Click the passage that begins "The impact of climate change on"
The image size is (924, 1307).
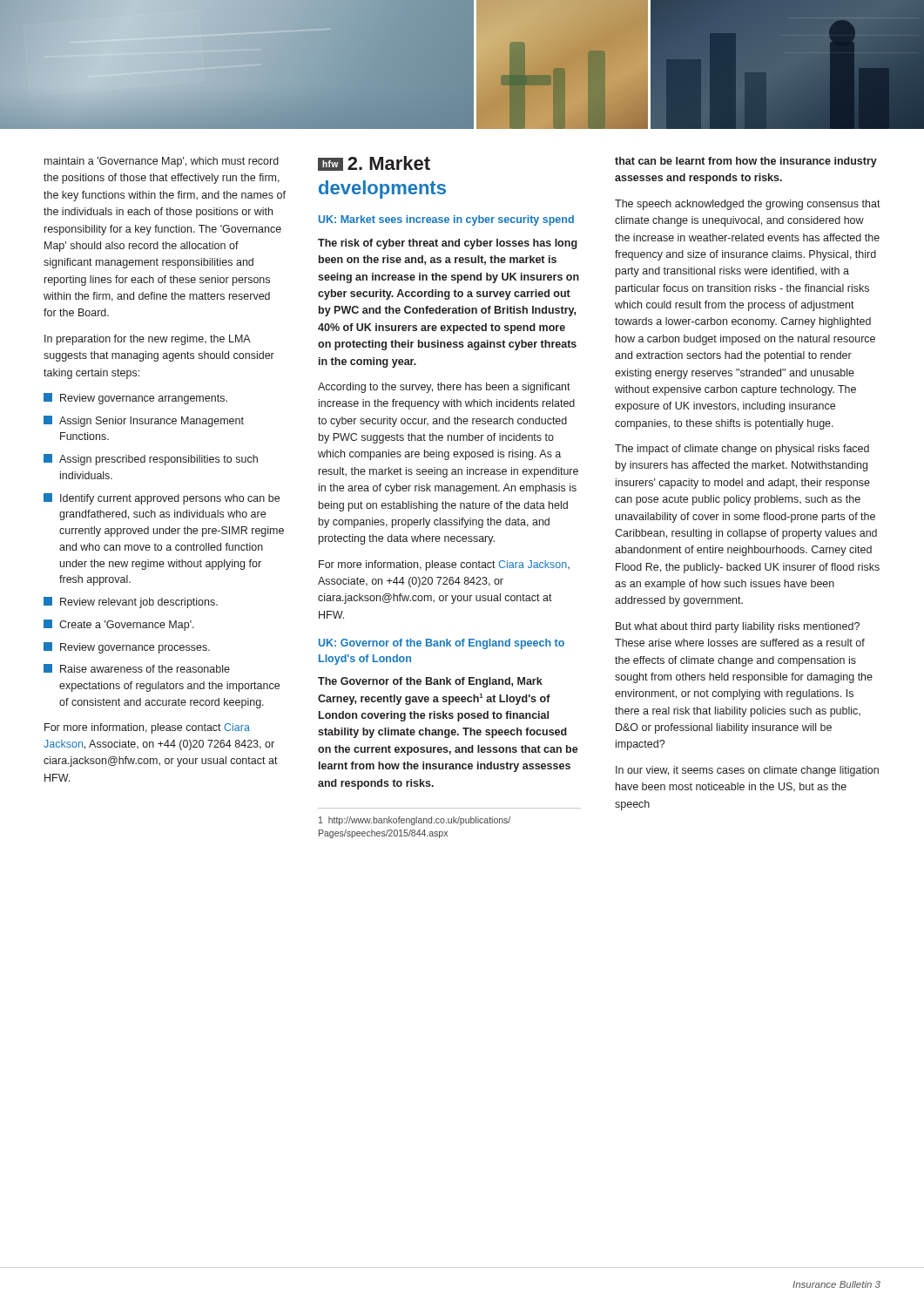click(x=748, y=525)
